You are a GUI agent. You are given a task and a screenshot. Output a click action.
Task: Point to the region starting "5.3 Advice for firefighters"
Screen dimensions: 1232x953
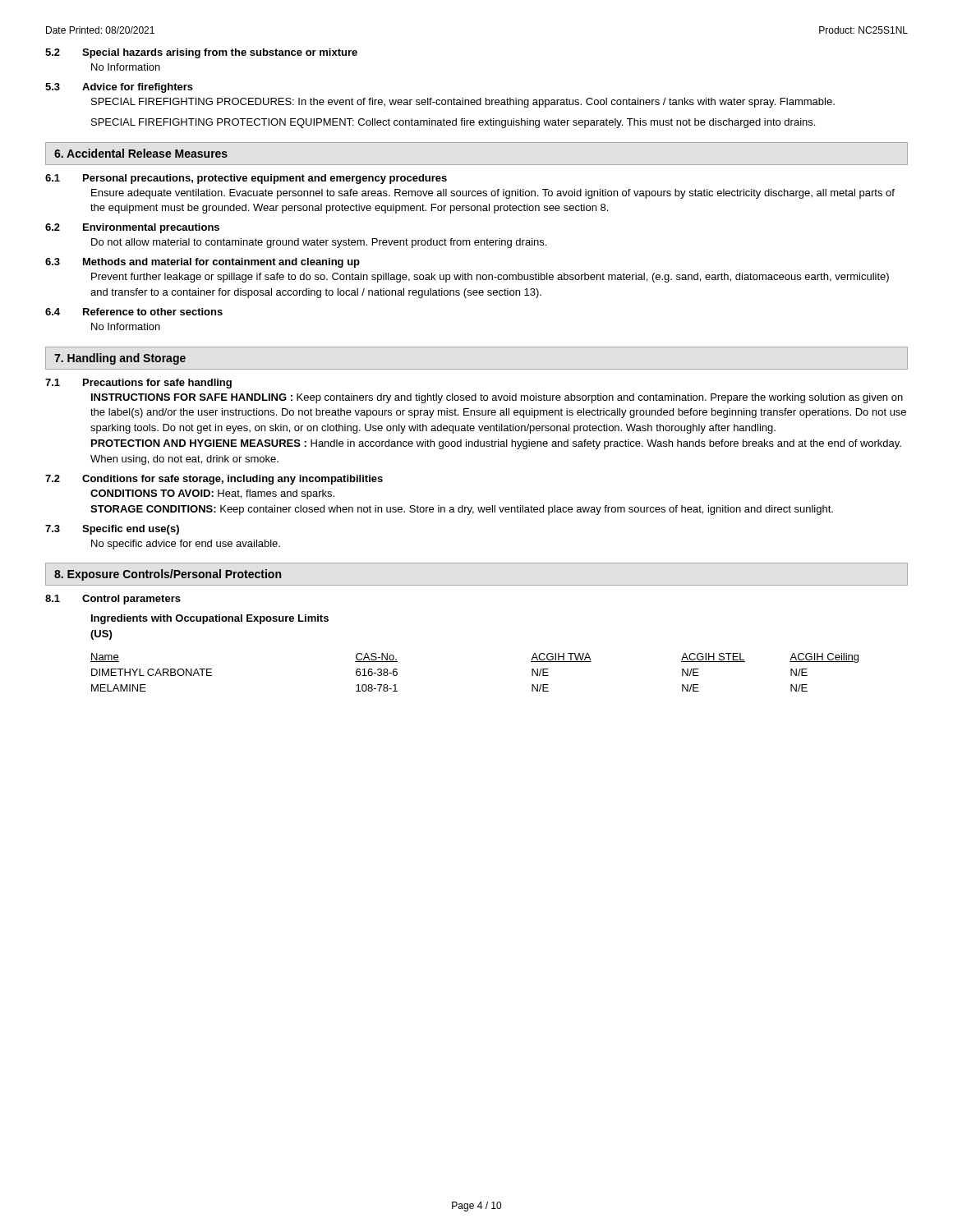coord(119,86)
